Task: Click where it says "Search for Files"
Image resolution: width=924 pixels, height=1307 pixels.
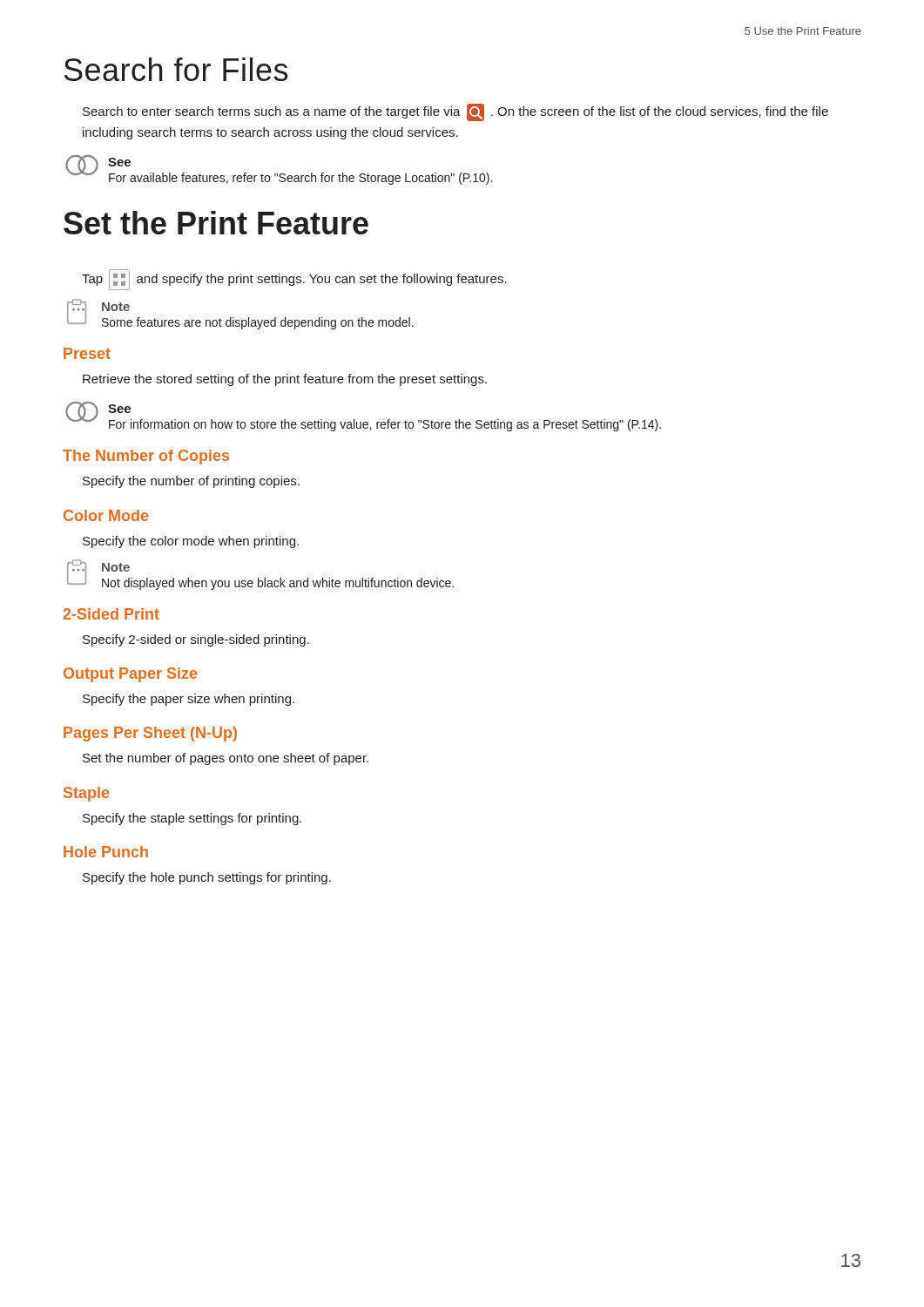Action: pyautogui.click(x=176, y=69)
